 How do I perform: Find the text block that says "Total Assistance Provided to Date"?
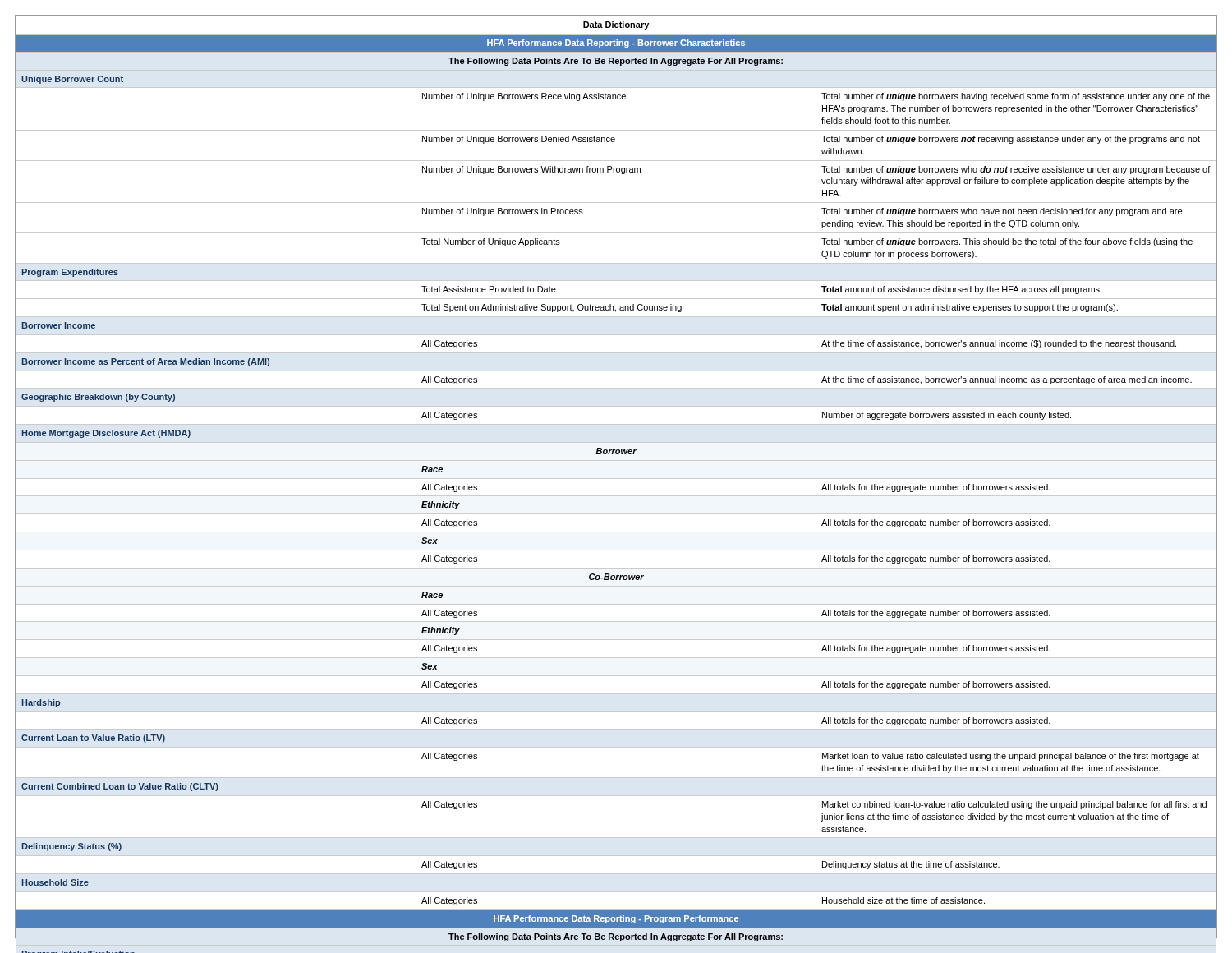[616, 290]
